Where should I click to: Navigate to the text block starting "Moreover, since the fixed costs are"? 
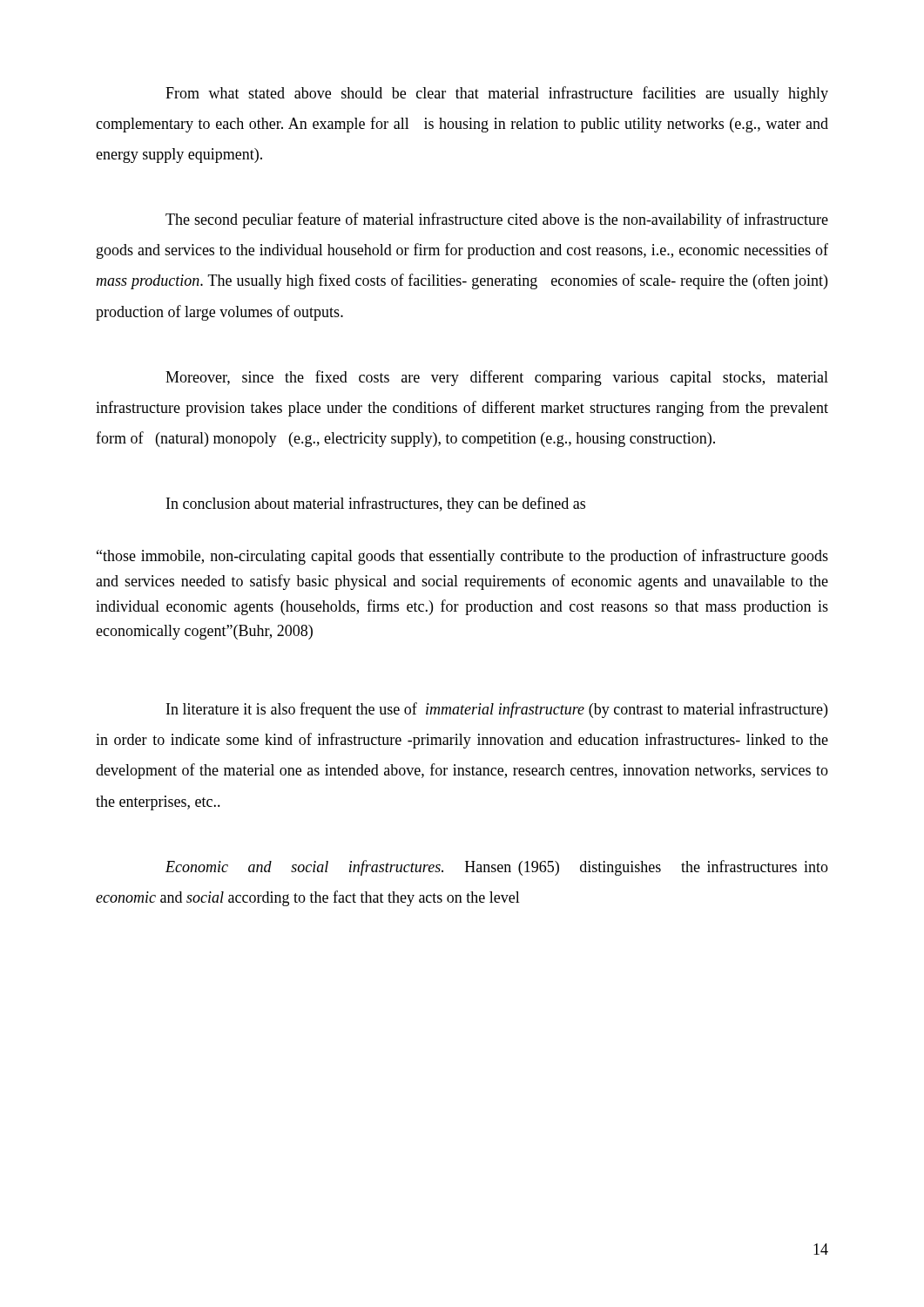click(x=462, y=408)
